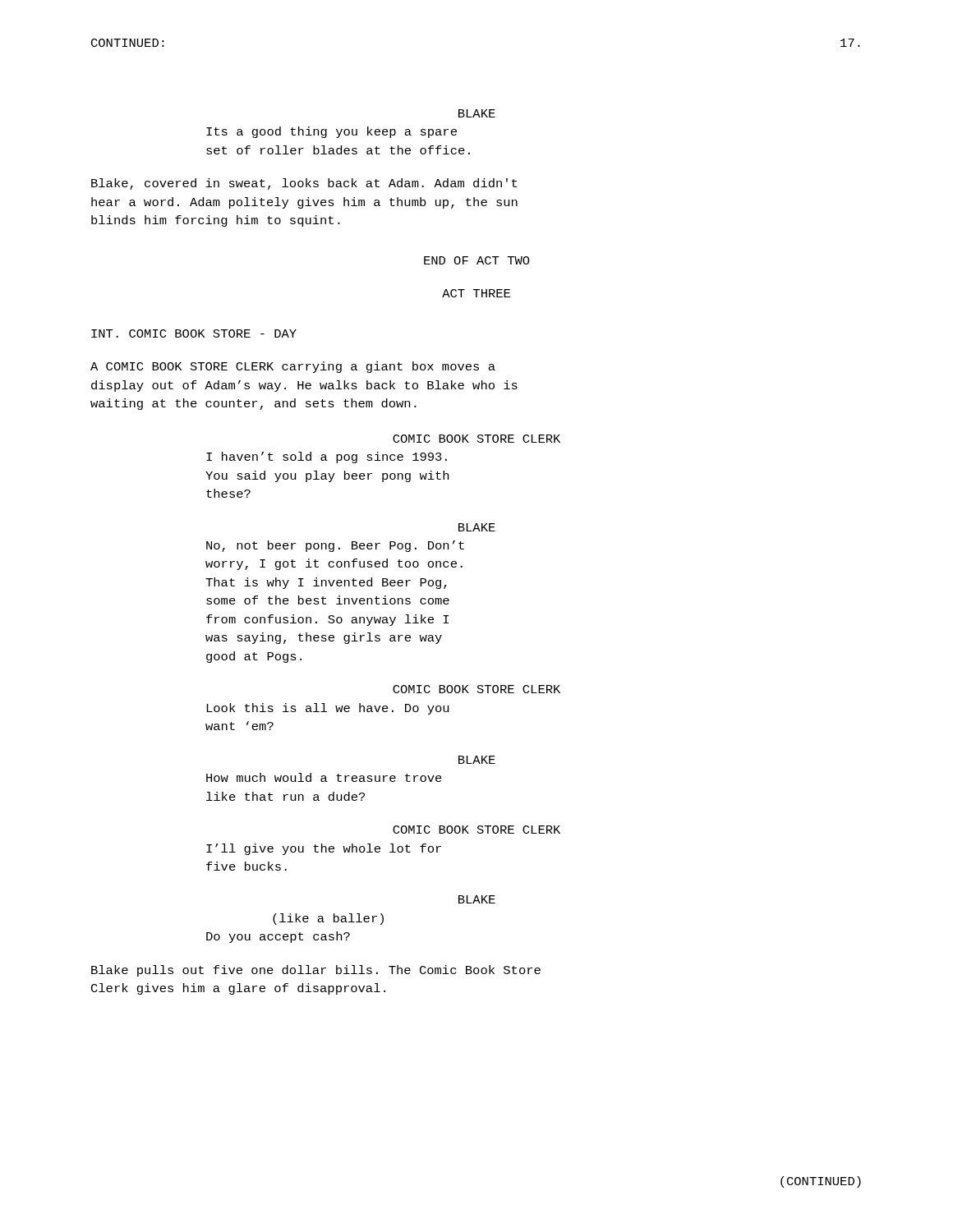
Task: Point to "BLAKE (like a baller) Do you accept cash?"
Action: click(x=477, y=899)
